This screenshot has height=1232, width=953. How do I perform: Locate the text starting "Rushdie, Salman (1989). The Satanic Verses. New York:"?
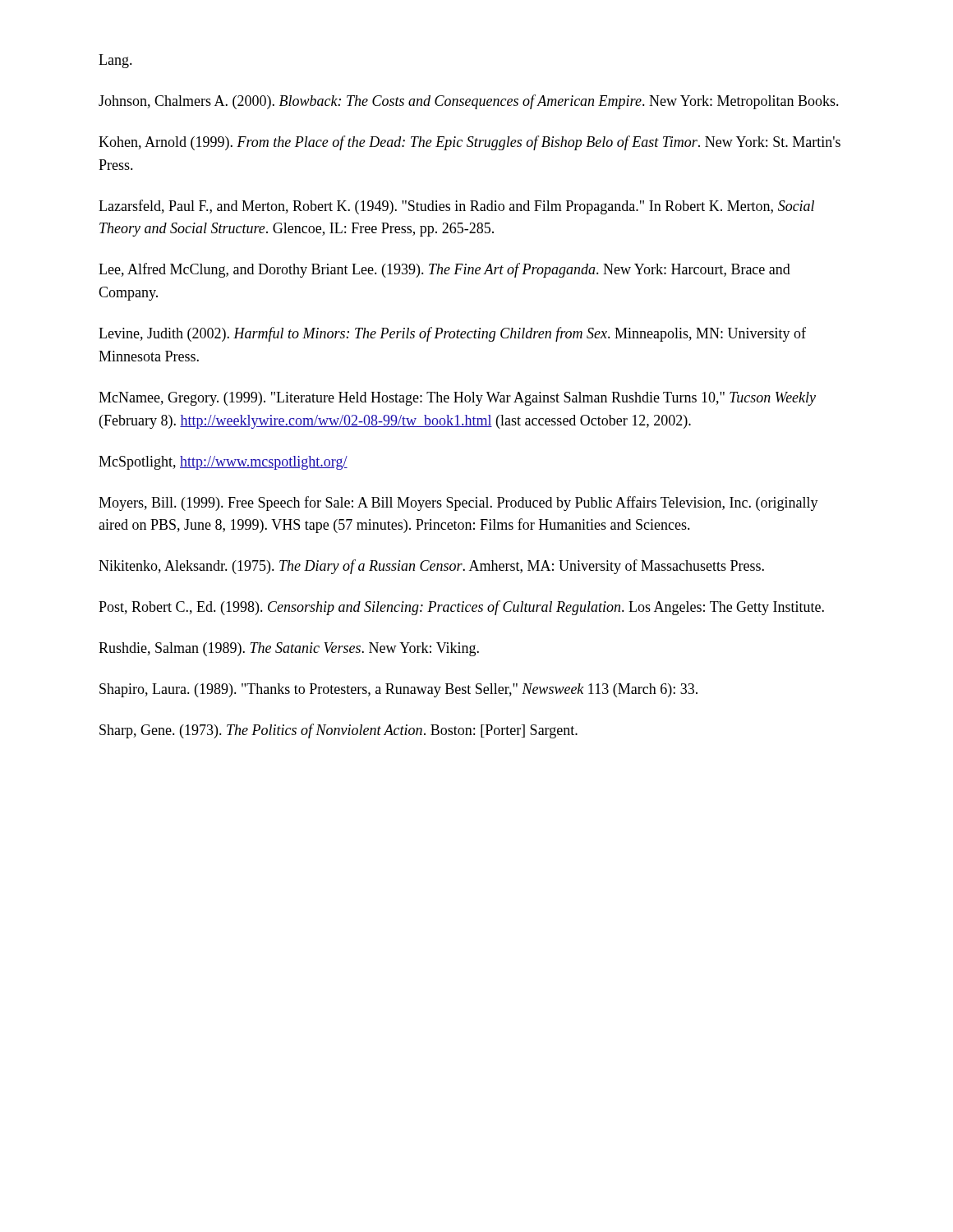point(289,648)
